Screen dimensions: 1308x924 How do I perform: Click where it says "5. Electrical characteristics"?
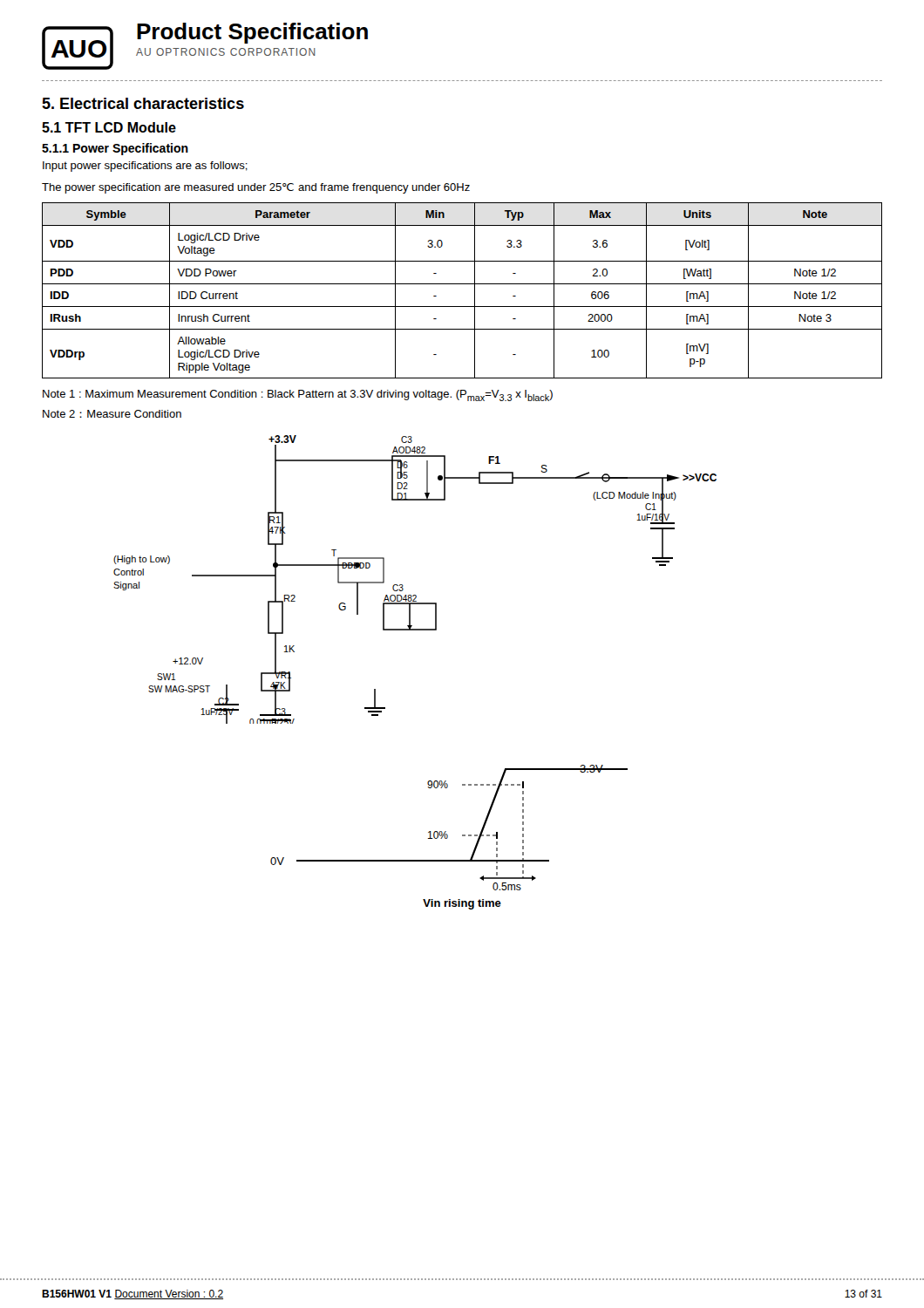pos(143,104)
